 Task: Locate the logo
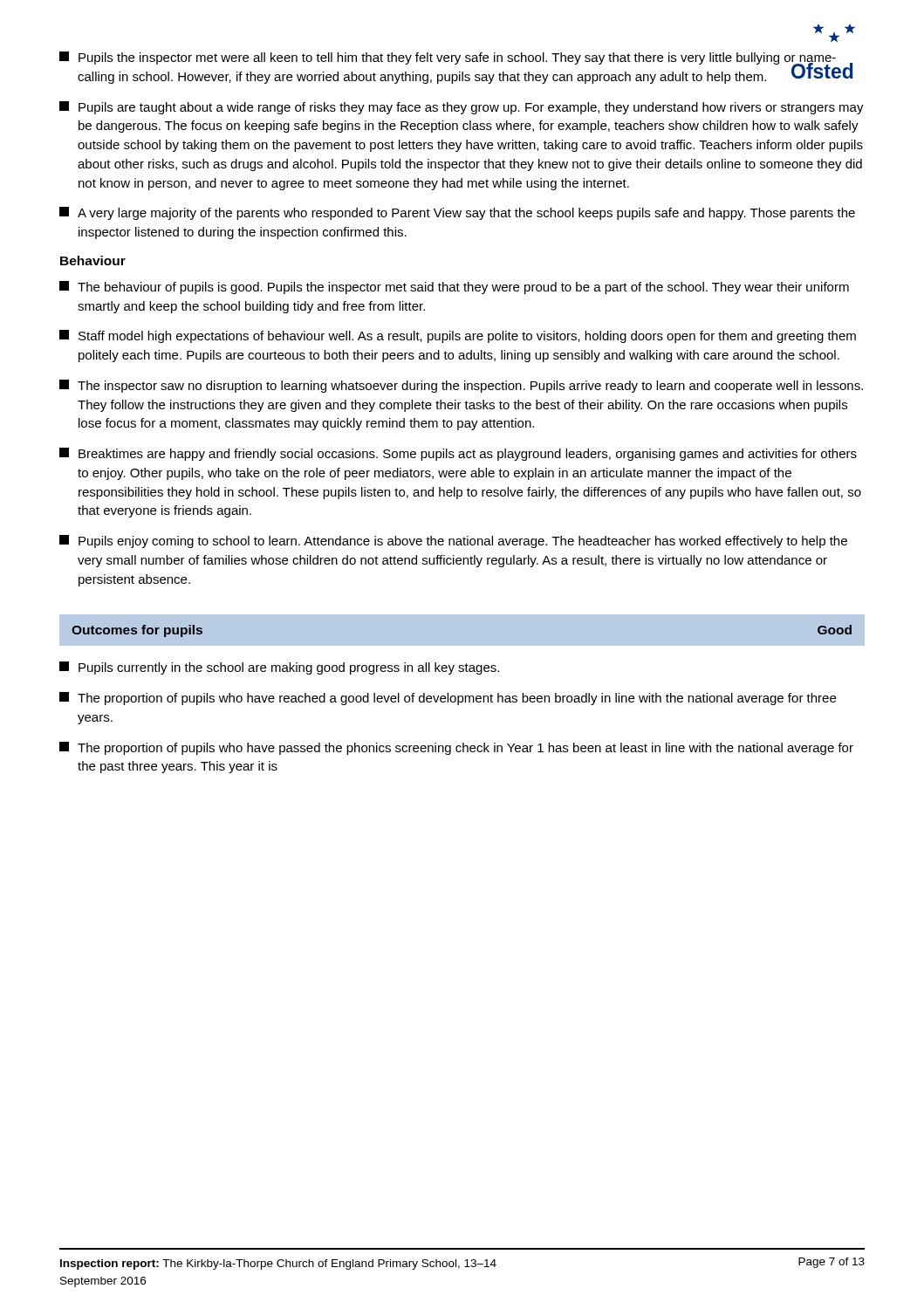pos(834,55)
